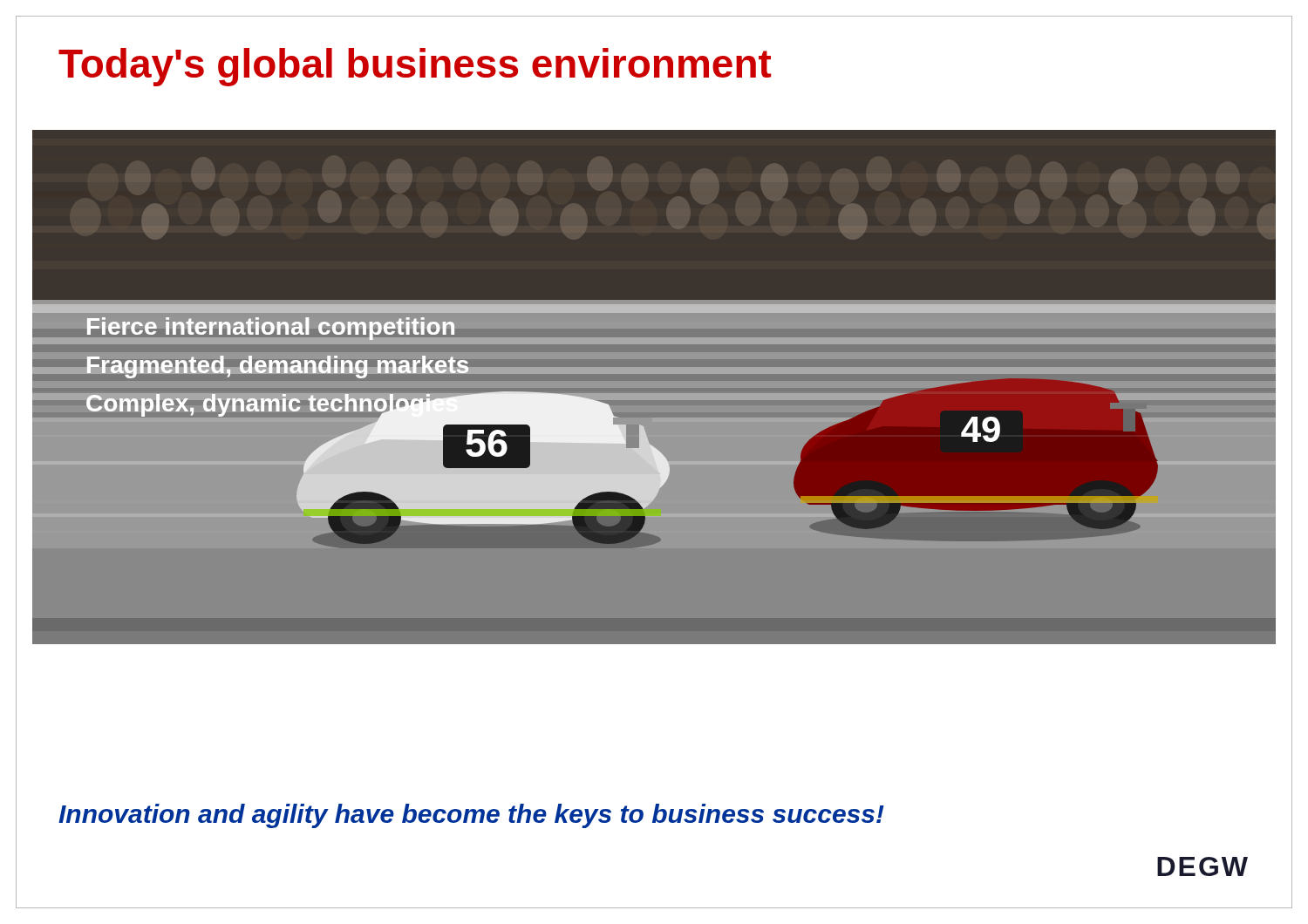Locate the photo
Viewport: 1308px width, 924px height.
pyautogui.click(x=654, y=387)
